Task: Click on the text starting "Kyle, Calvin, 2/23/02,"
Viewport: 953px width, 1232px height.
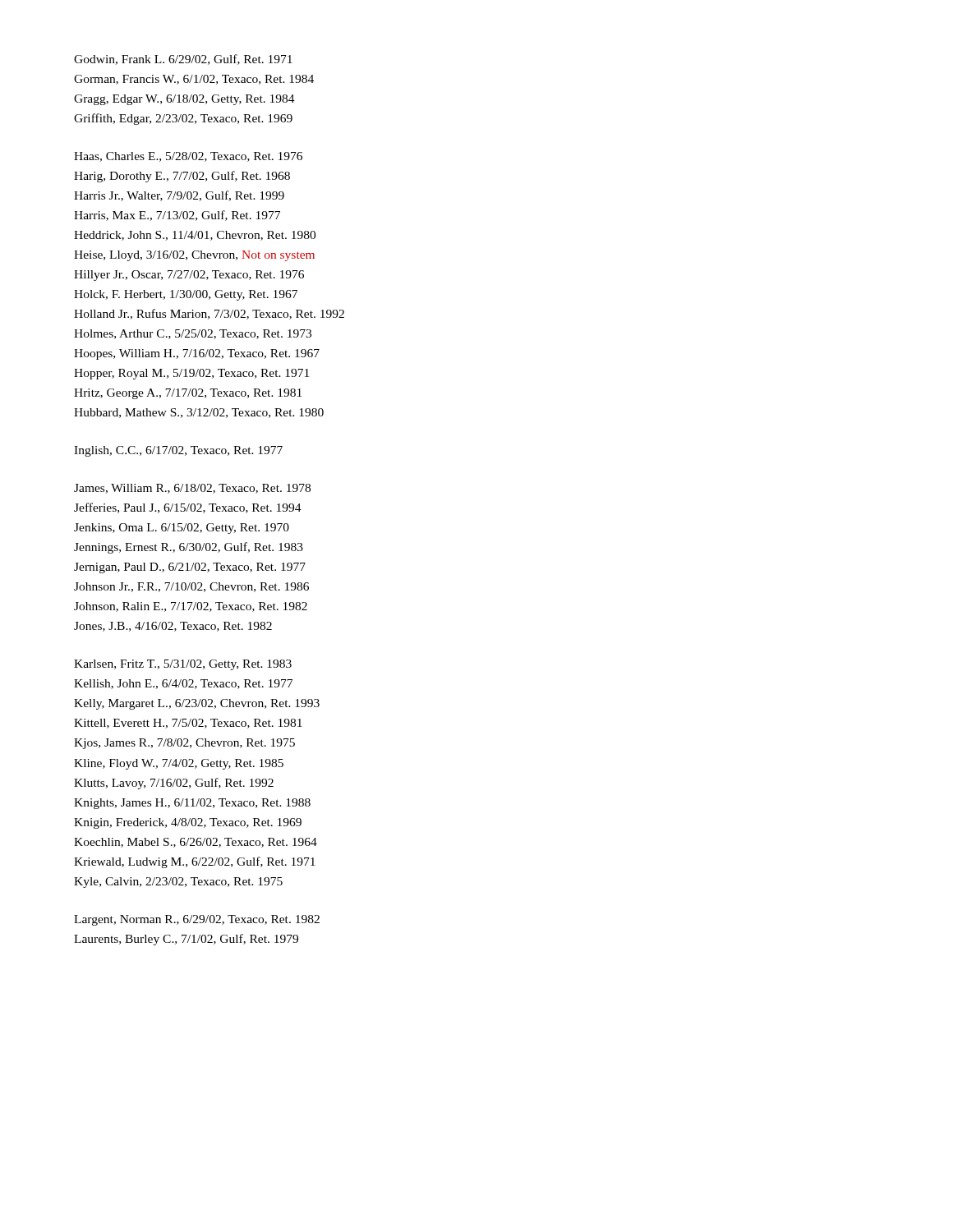Action: click(x=178, y=881)
